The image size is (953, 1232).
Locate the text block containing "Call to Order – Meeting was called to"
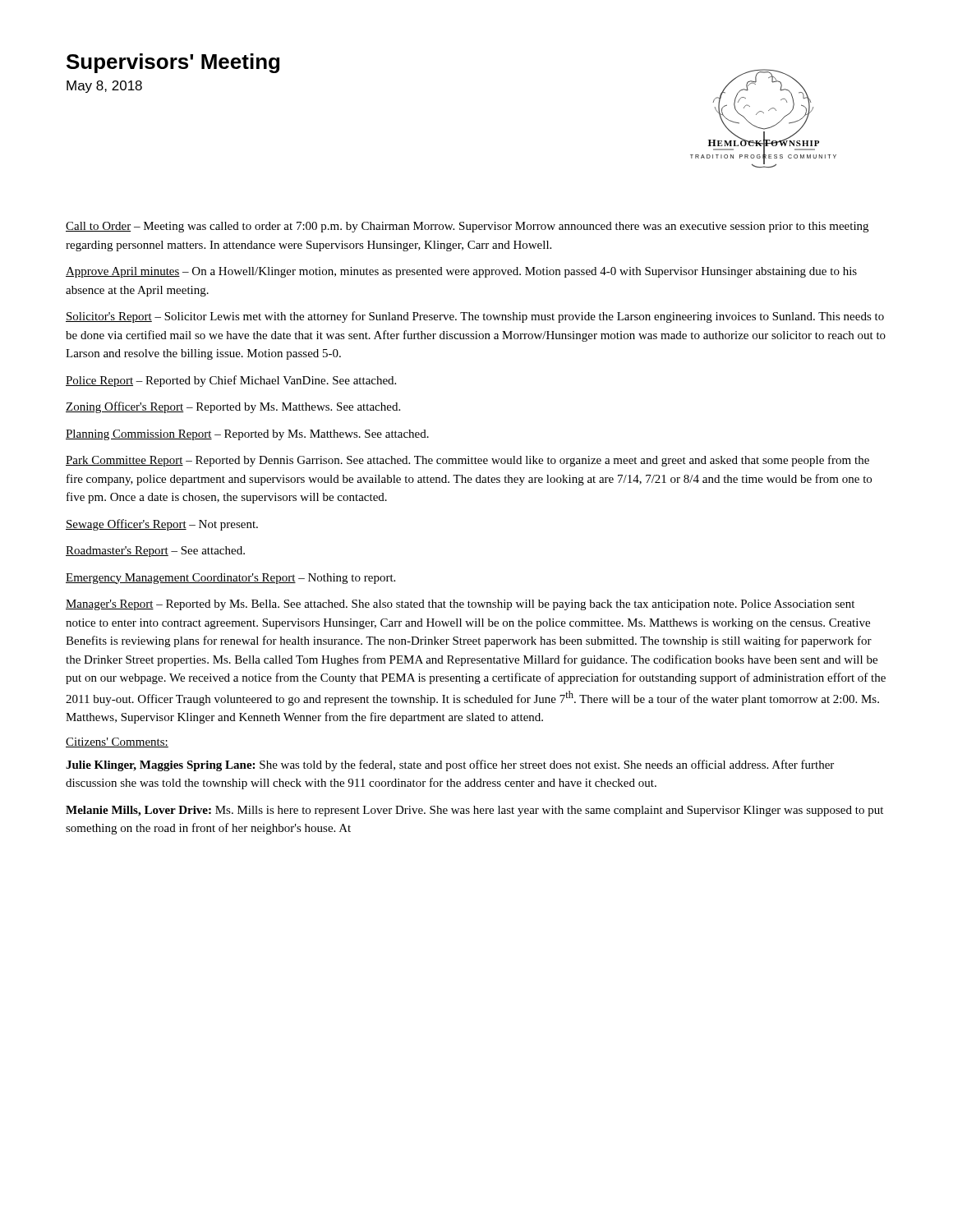click(x=467, y=235)
